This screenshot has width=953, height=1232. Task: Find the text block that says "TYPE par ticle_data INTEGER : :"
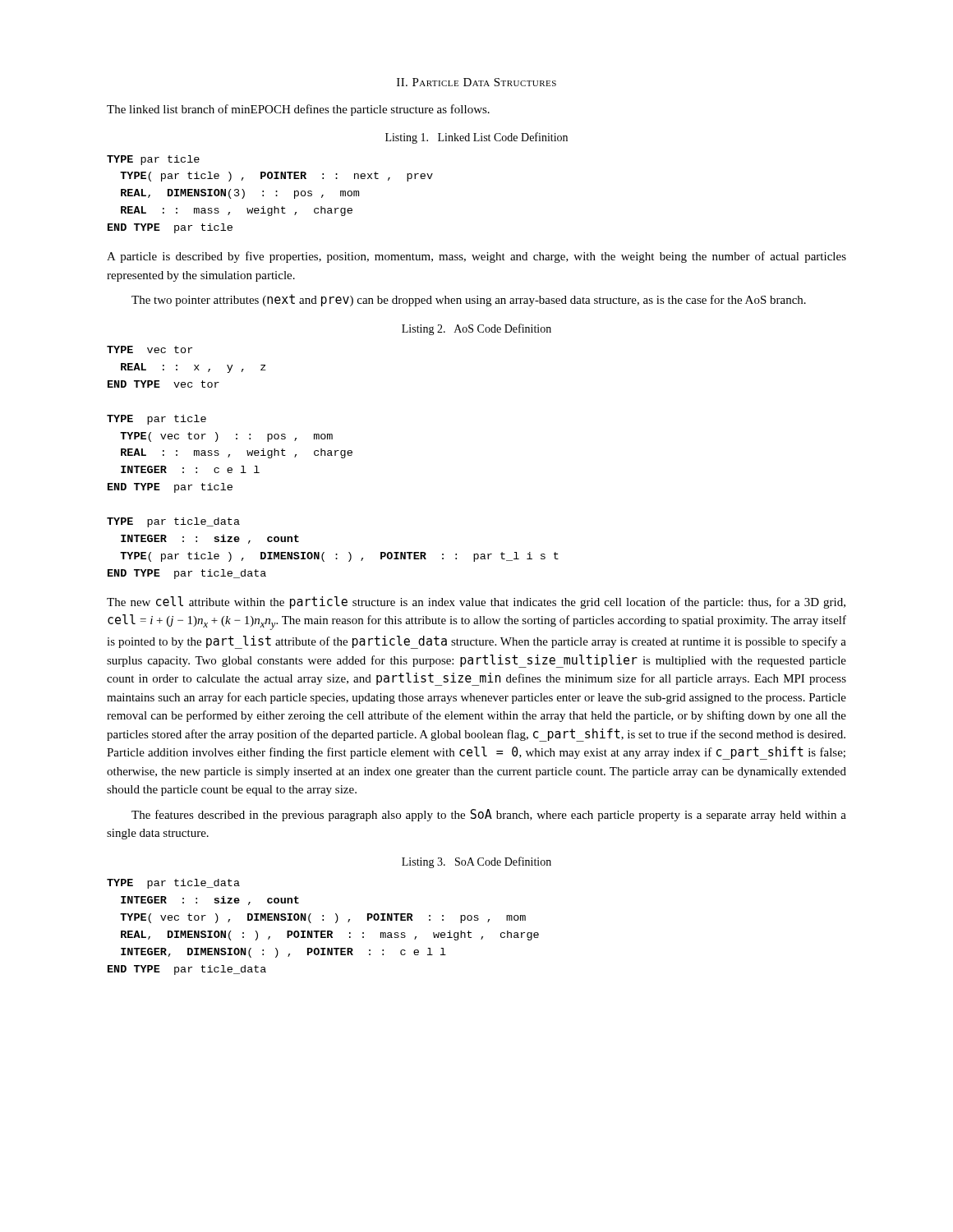click(x=323, y=926)
